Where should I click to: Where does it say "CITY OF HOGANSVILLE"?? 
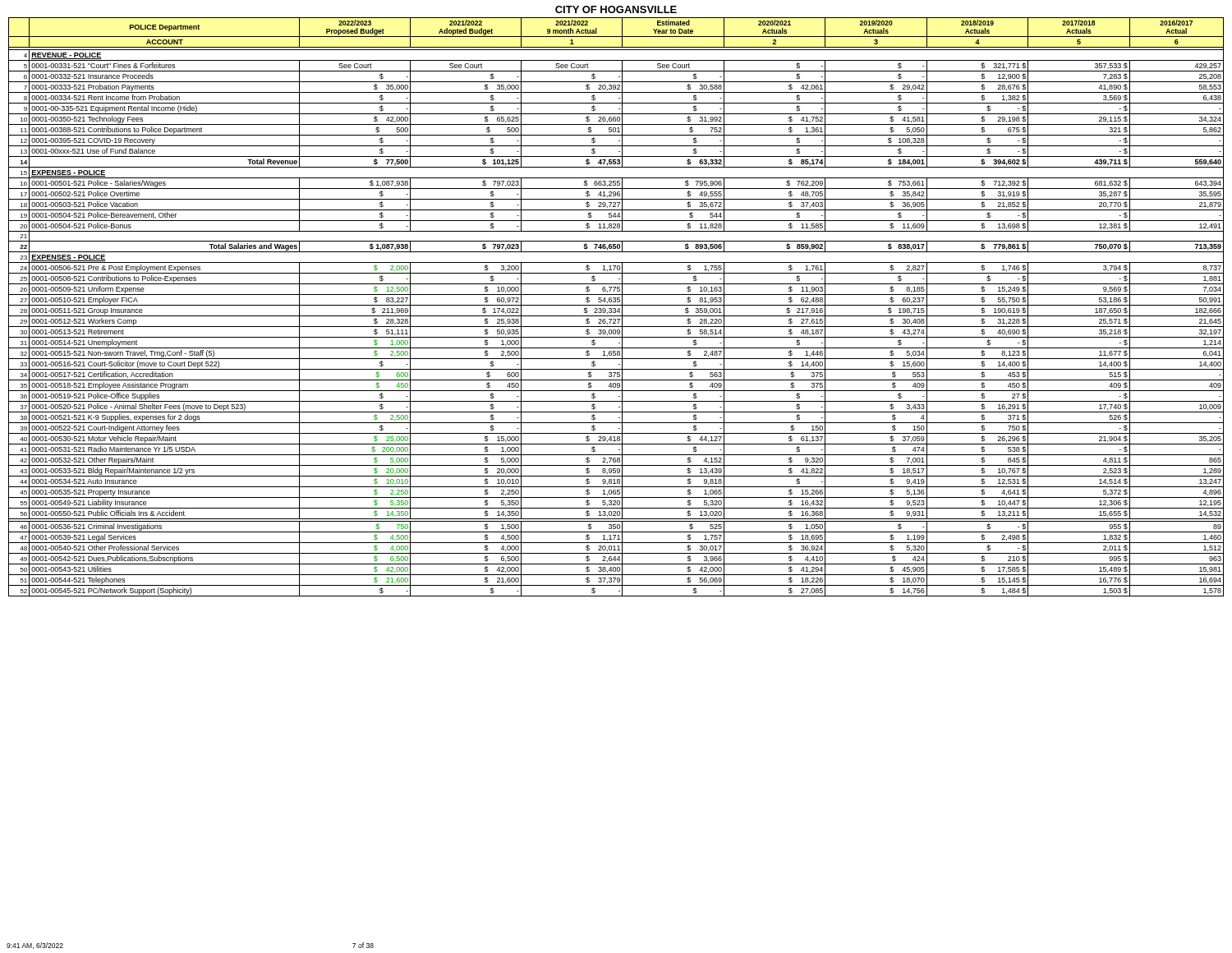coord(616,9)
